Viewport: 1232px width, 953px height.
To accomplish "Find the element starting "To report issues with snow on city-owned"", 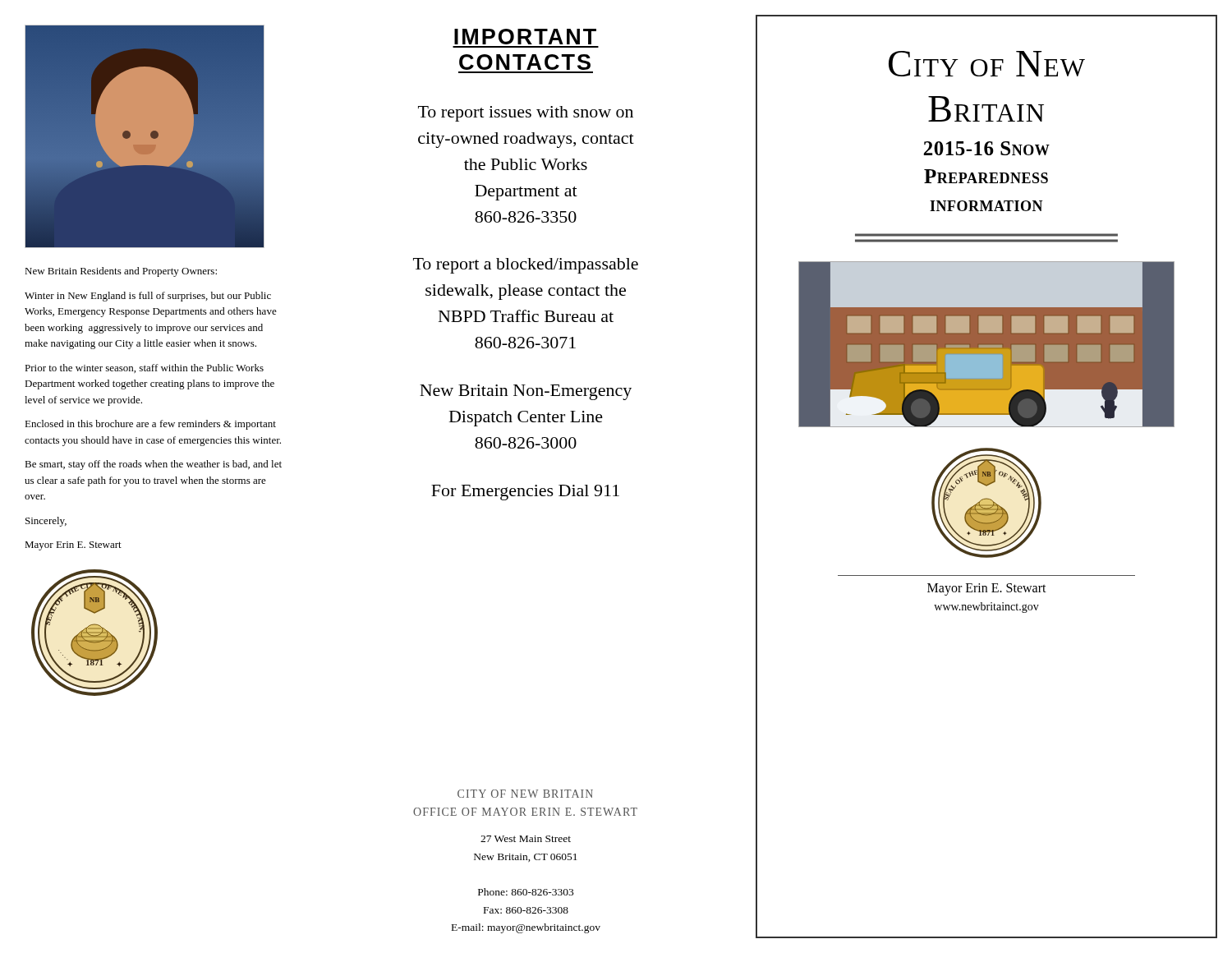I will pos(526,164).
